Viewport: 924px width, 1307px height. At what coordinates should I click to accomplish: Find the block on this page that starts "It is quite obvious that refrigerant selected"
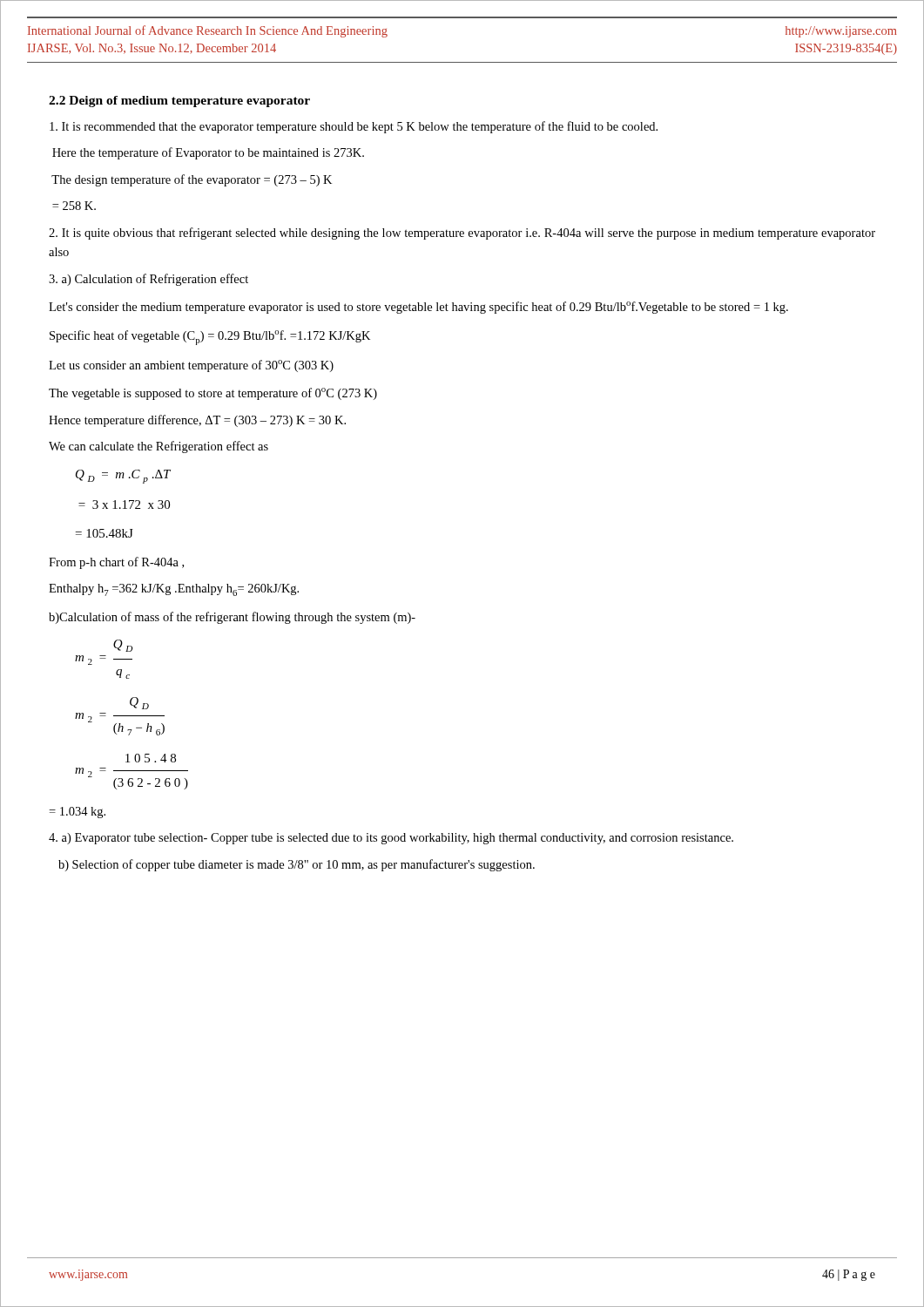tap(462, 242)
